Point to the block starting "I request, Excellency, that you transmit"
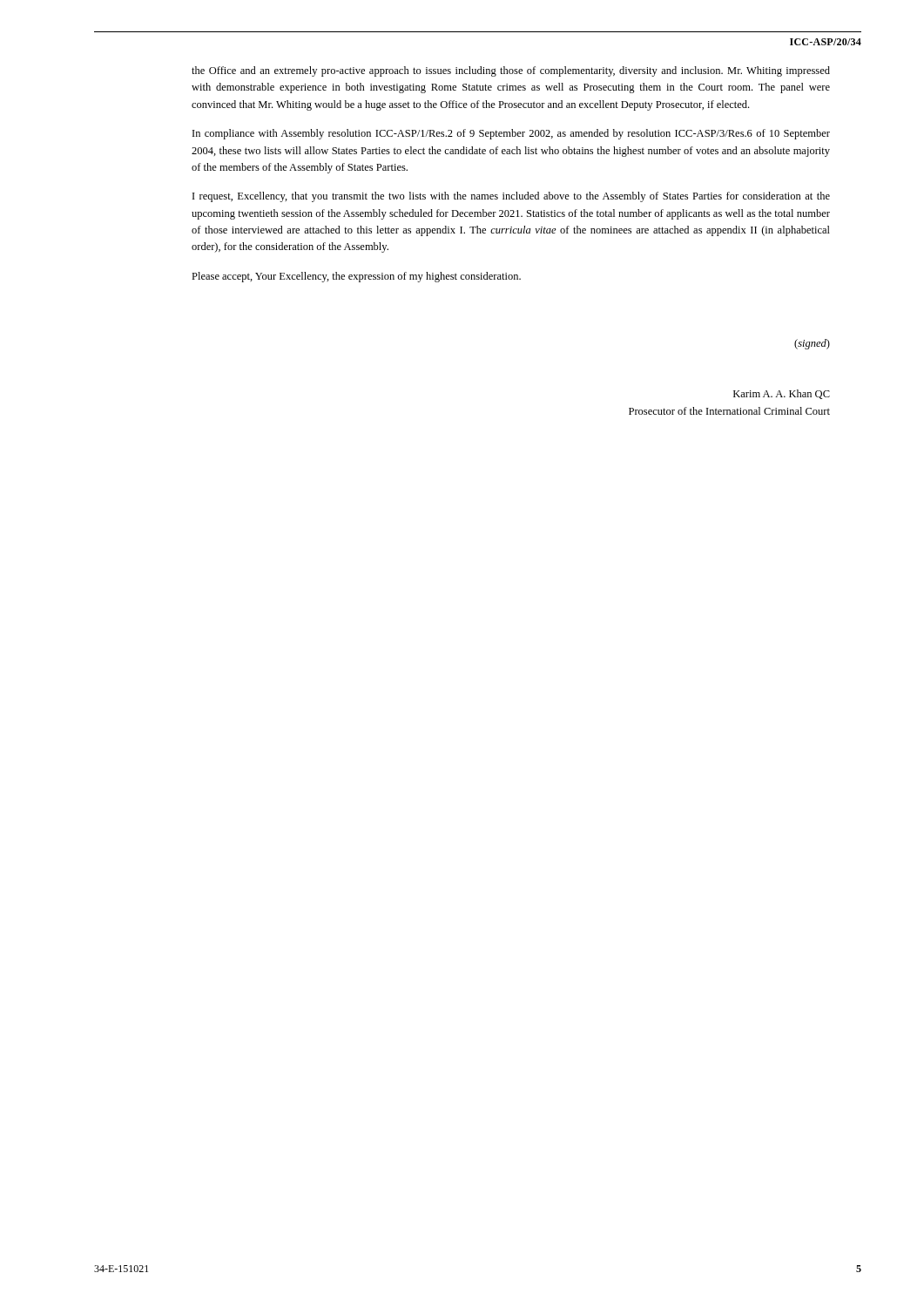This screenshot has height=1307, width=924. click(511, 222)
